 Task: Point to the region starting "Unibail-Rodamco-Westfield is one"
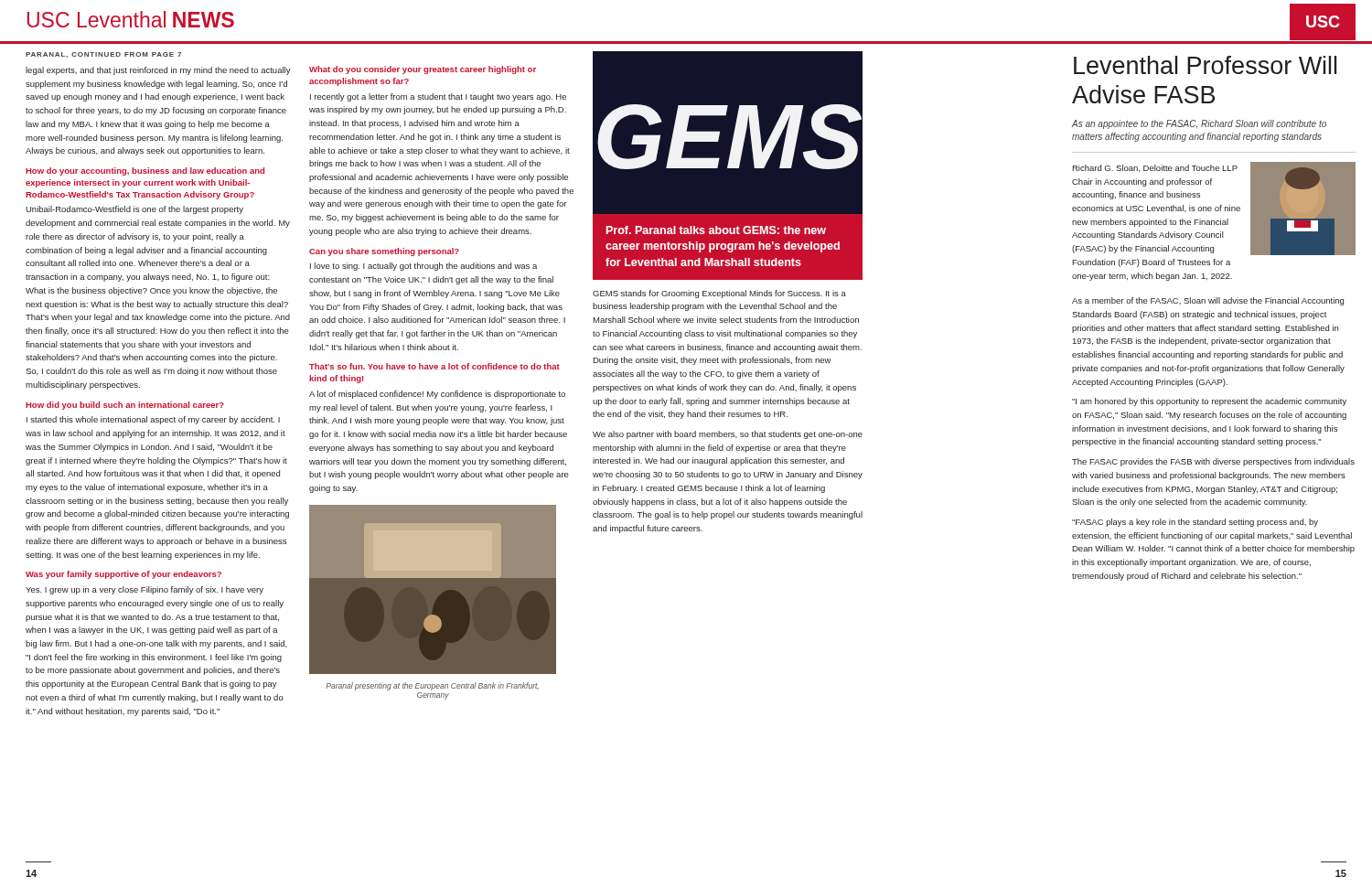158,298
